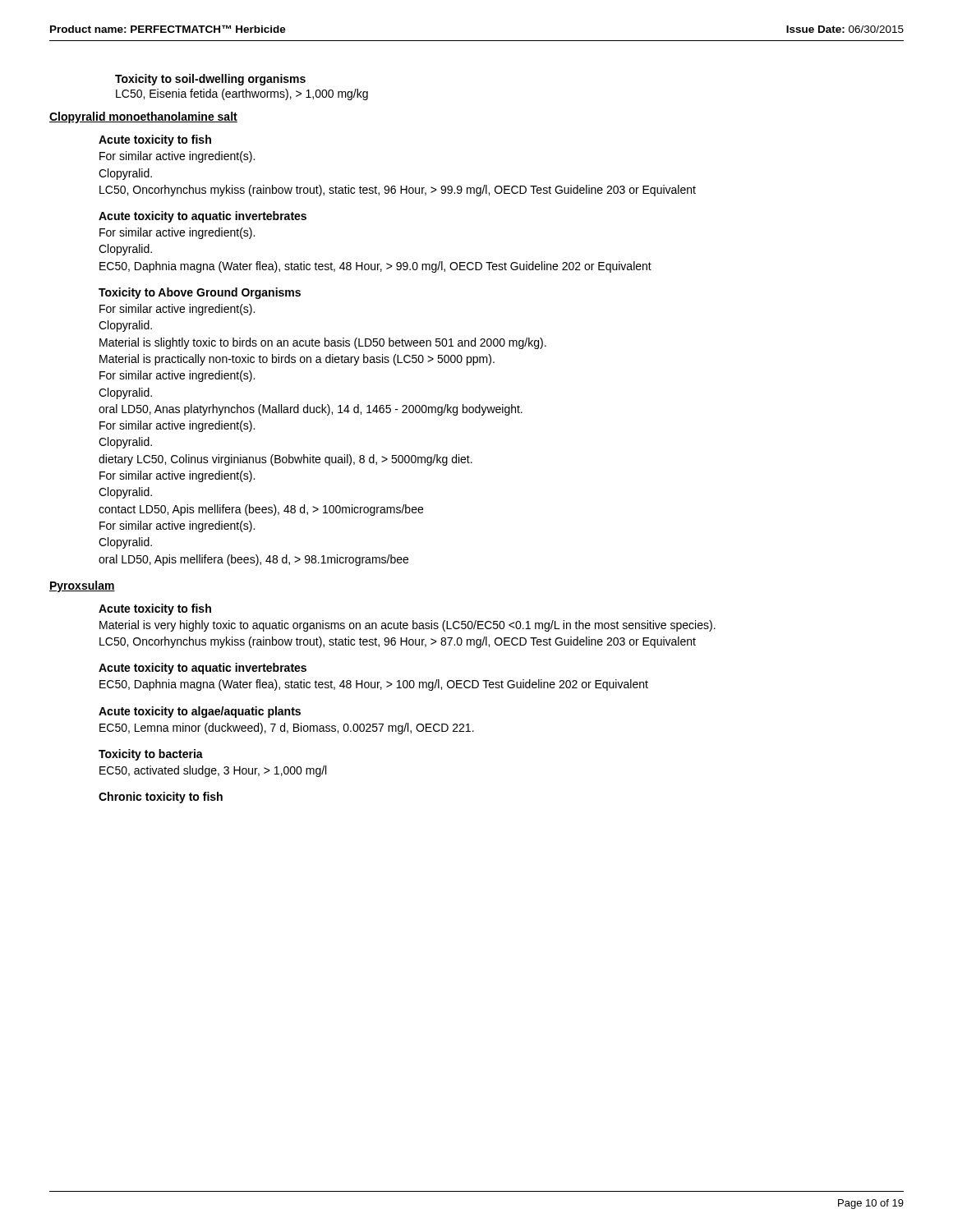Image resolution: width=953 pixels, height=1232 pixels.
Task: Point to the text starting "Chronic toxicity to fish"
Action: 161,797
